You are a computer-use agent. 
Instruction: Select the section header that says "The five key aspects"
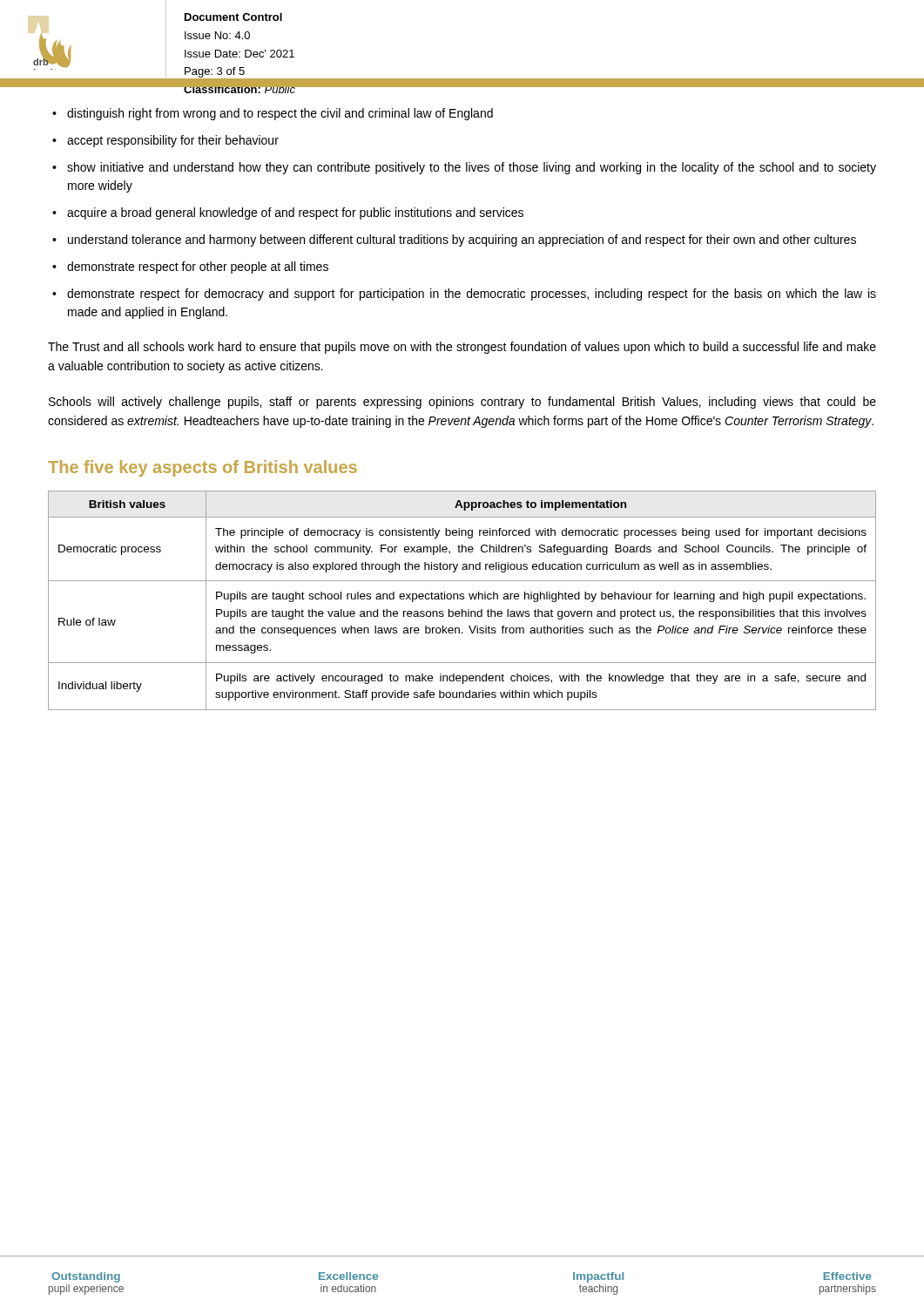coord(203,467)
